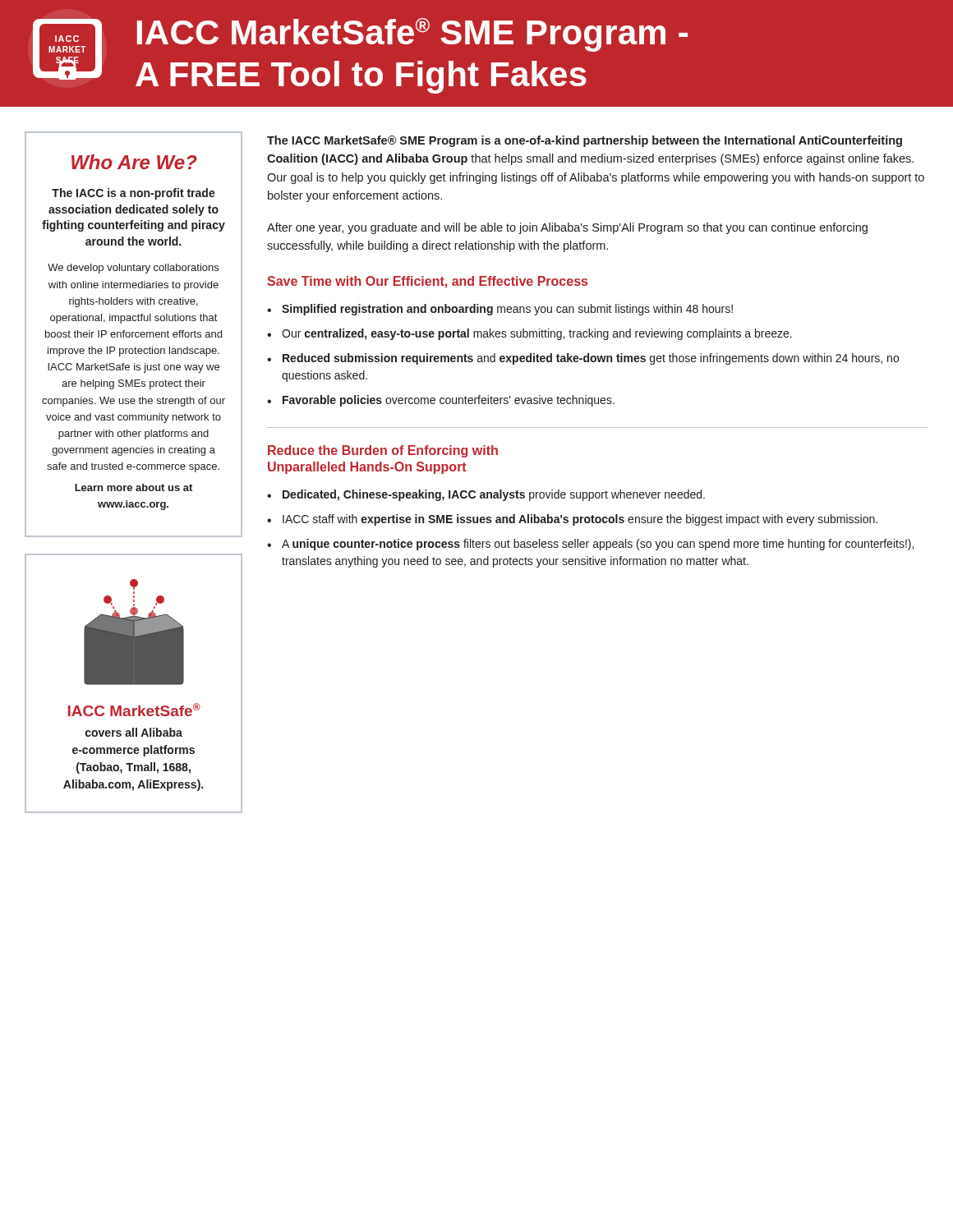This screenshot has width=953, height=1232.
Task: Point to the element starting "After one year, you graduate and"
Action: tap(568, 237)
